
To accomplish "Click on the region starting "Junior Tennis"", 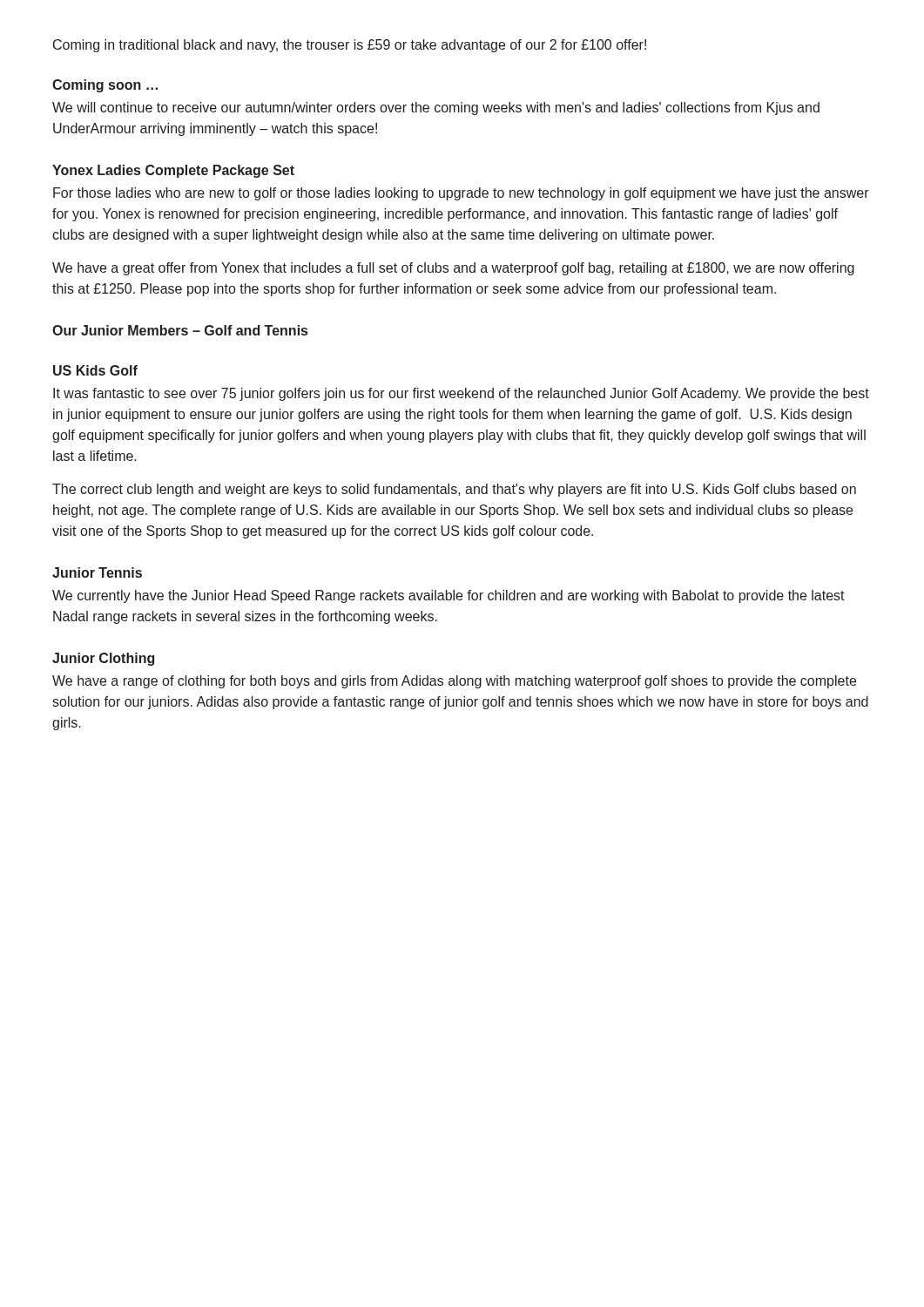I will (x=97, y=573).
